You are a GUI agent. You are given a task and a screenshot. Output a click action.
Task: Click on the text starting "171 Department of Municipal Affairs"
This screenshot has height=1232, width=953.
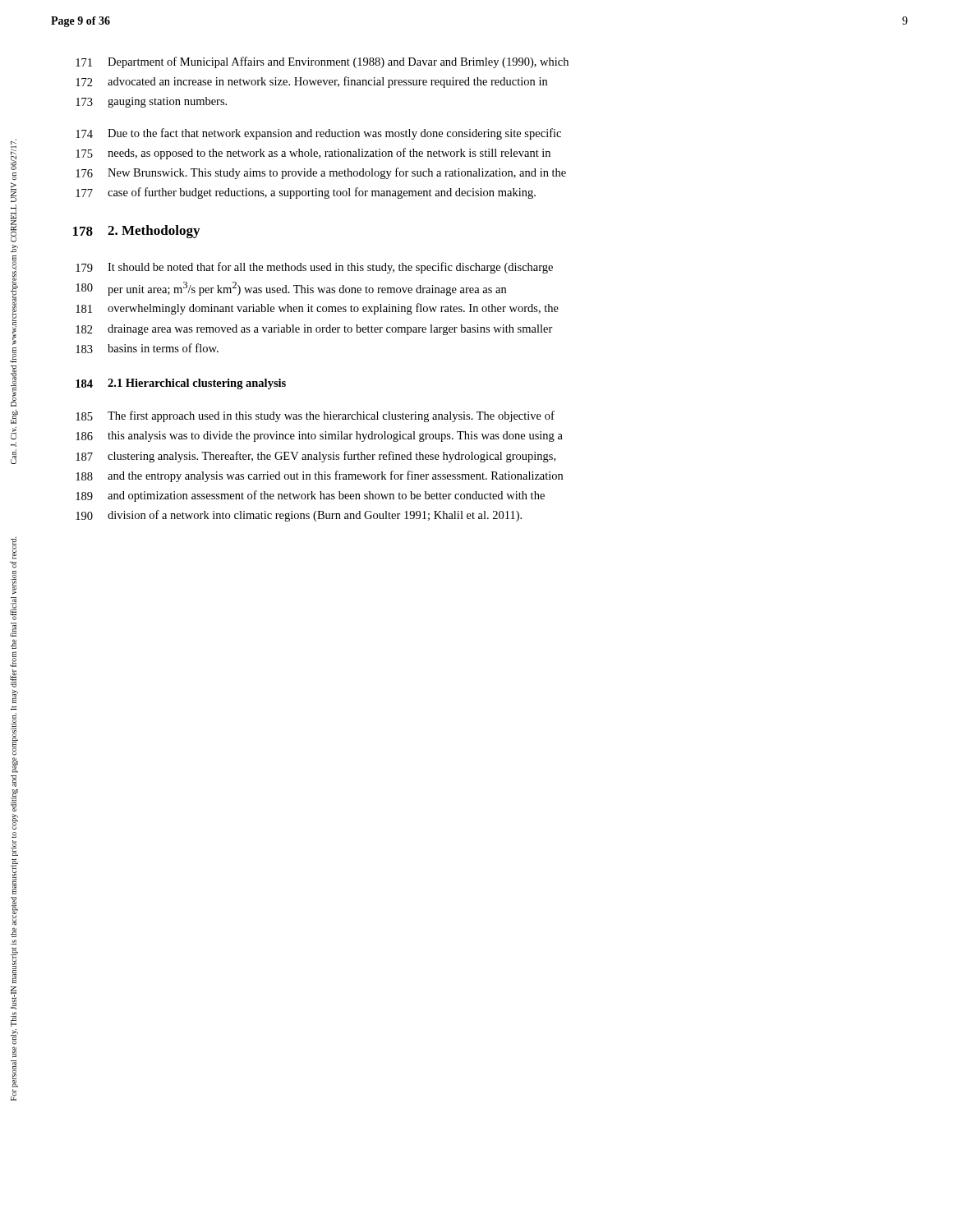[482, 63]
